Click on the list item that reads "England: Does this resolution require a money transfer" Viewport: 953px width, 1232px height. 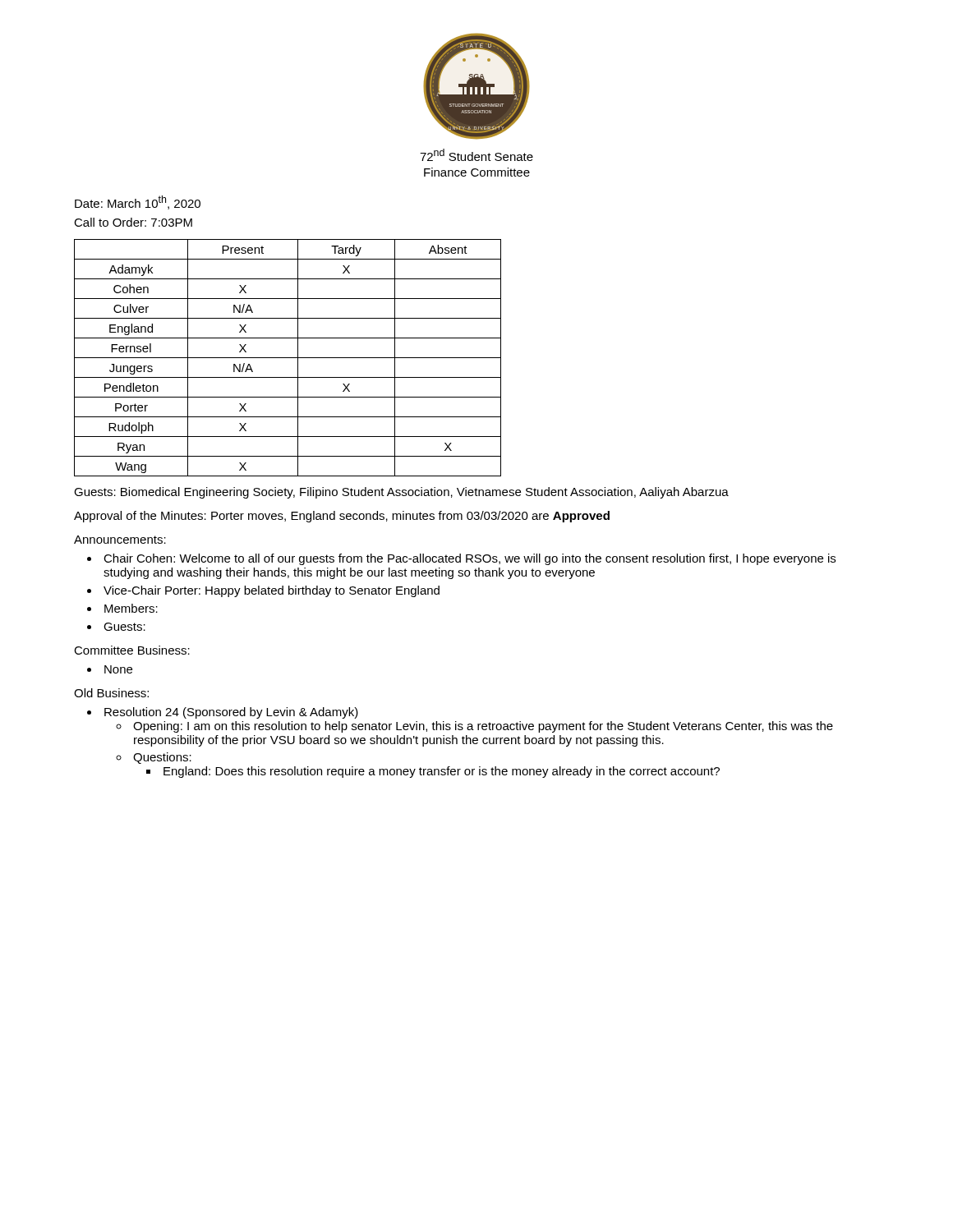[x=441, y=771]
